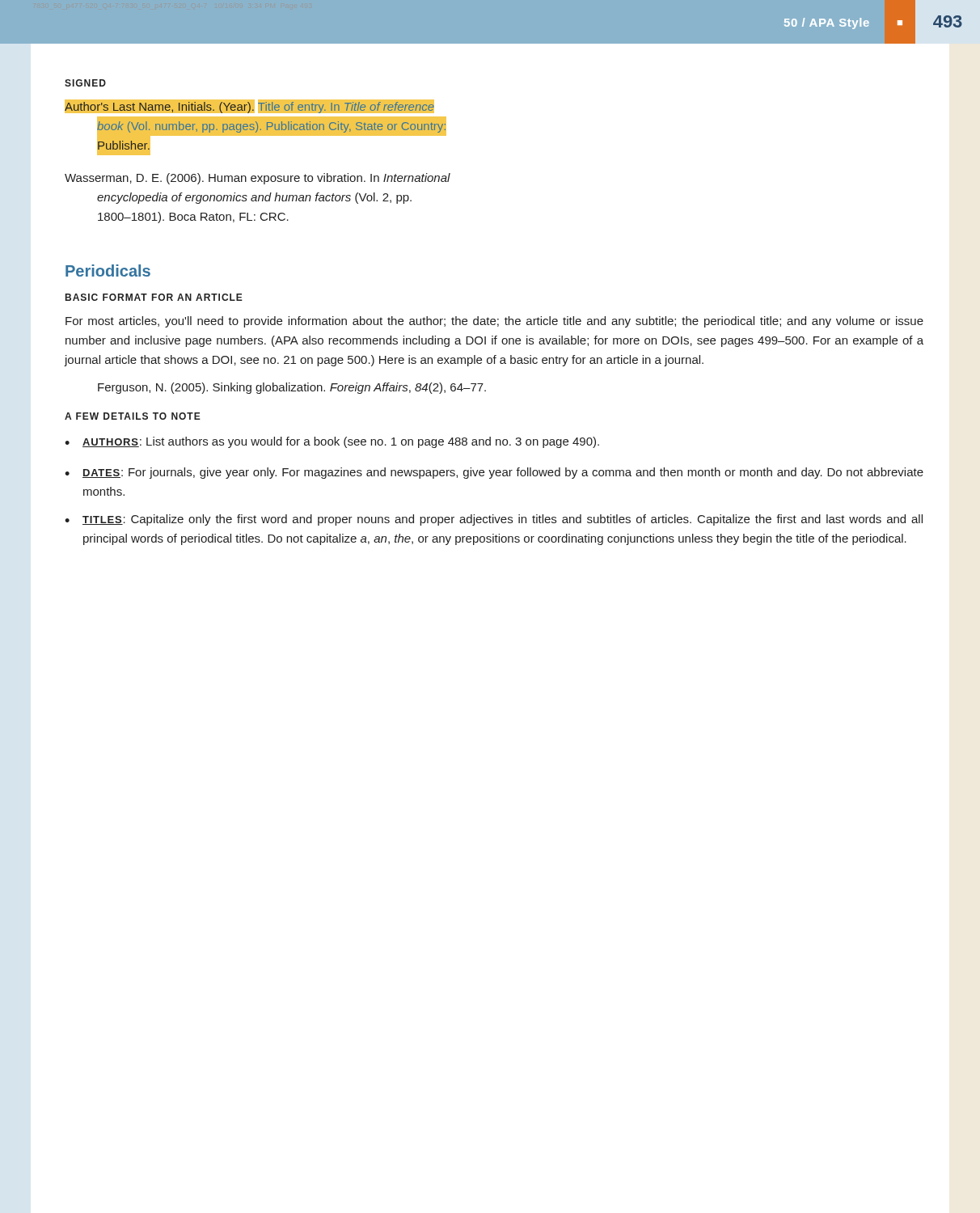Image resolution: width=980 pixels, height=1213 pixels.
Task: Click on the text block with the text "Author's Last Name, Initials. (Year). Title"
Action: [249, 106]
